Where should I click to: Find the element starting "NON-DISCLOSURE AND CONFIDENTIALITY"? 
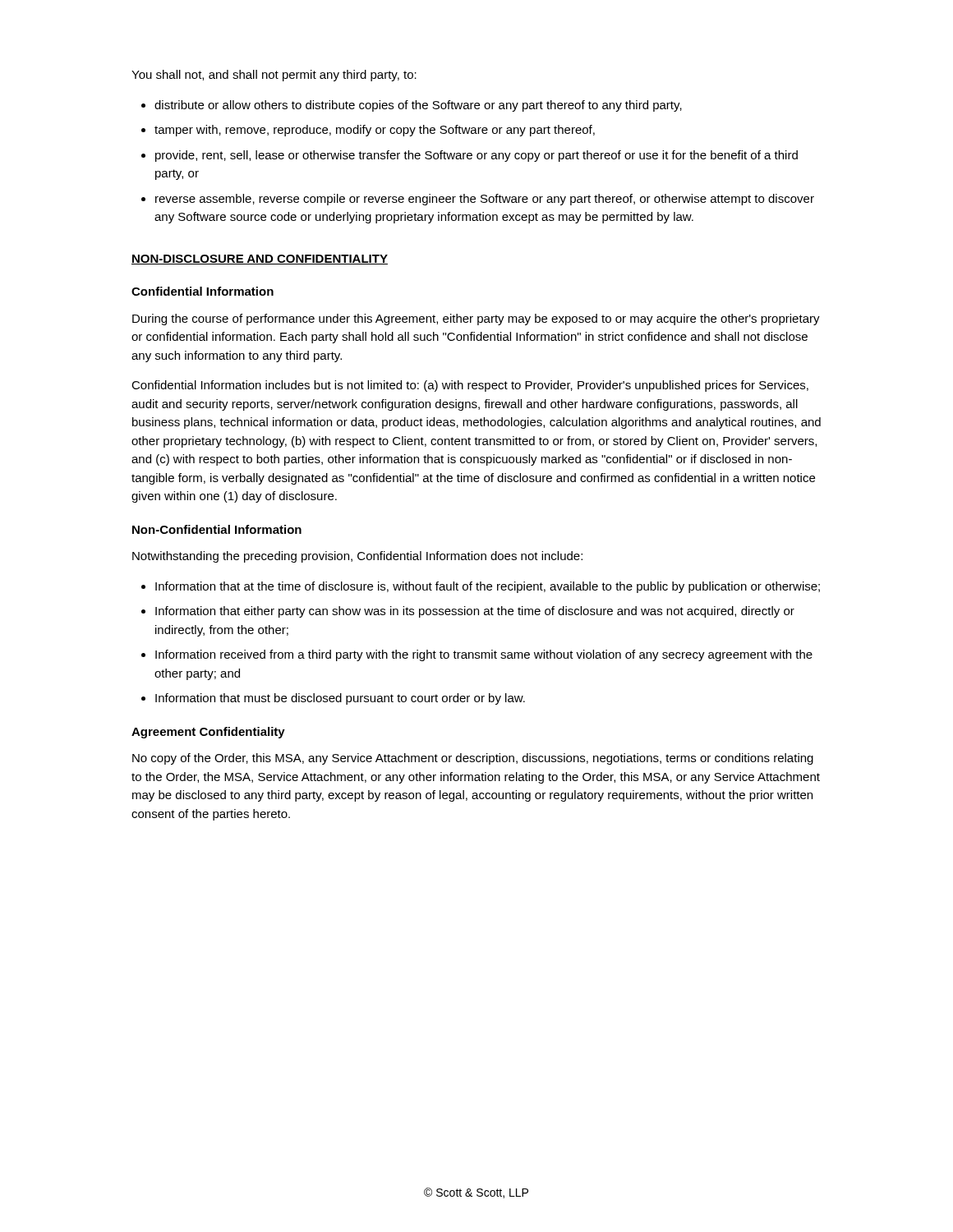coord(260,258)
